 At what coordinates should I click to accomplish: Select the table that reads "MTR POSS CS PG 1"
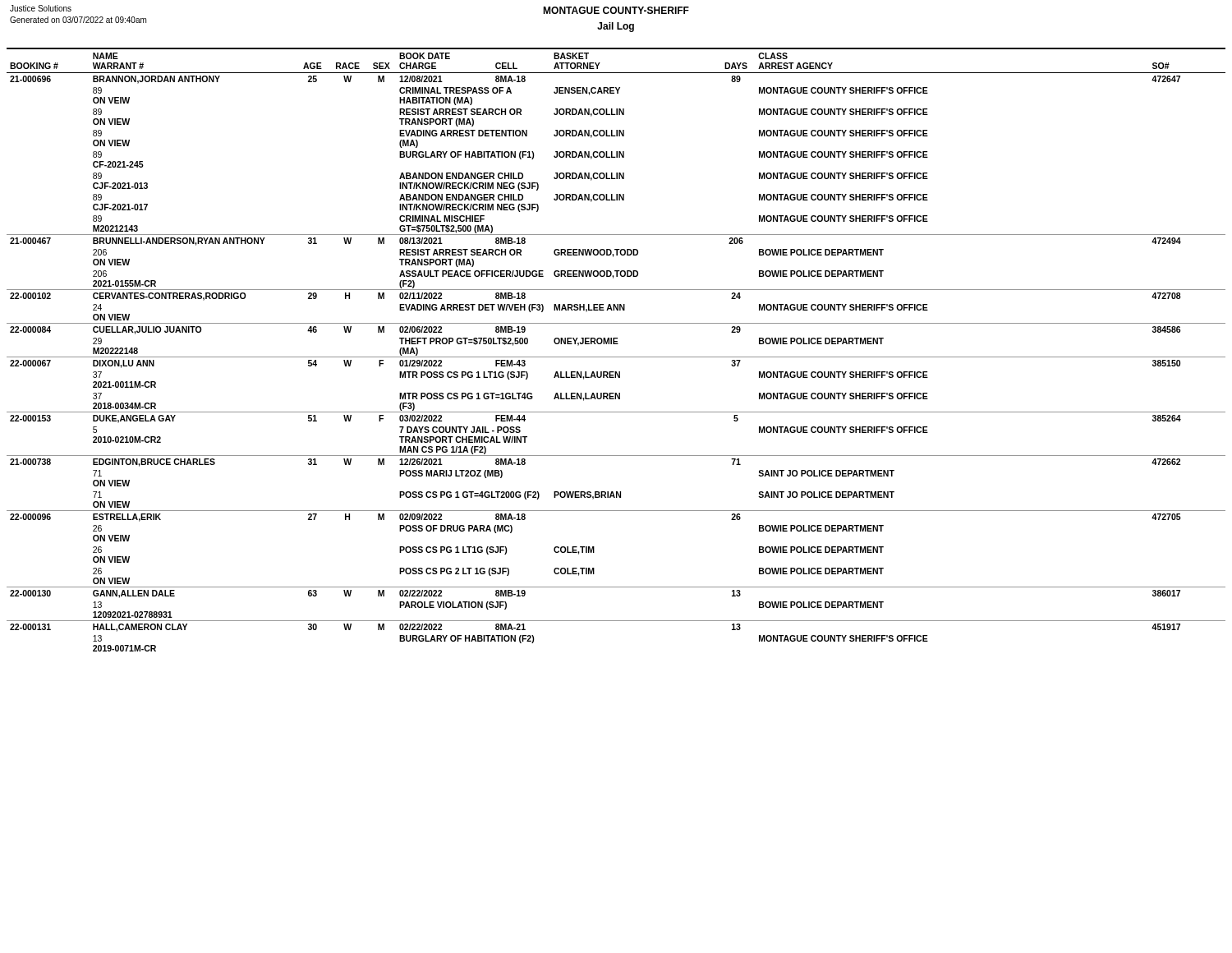(616, 351)
